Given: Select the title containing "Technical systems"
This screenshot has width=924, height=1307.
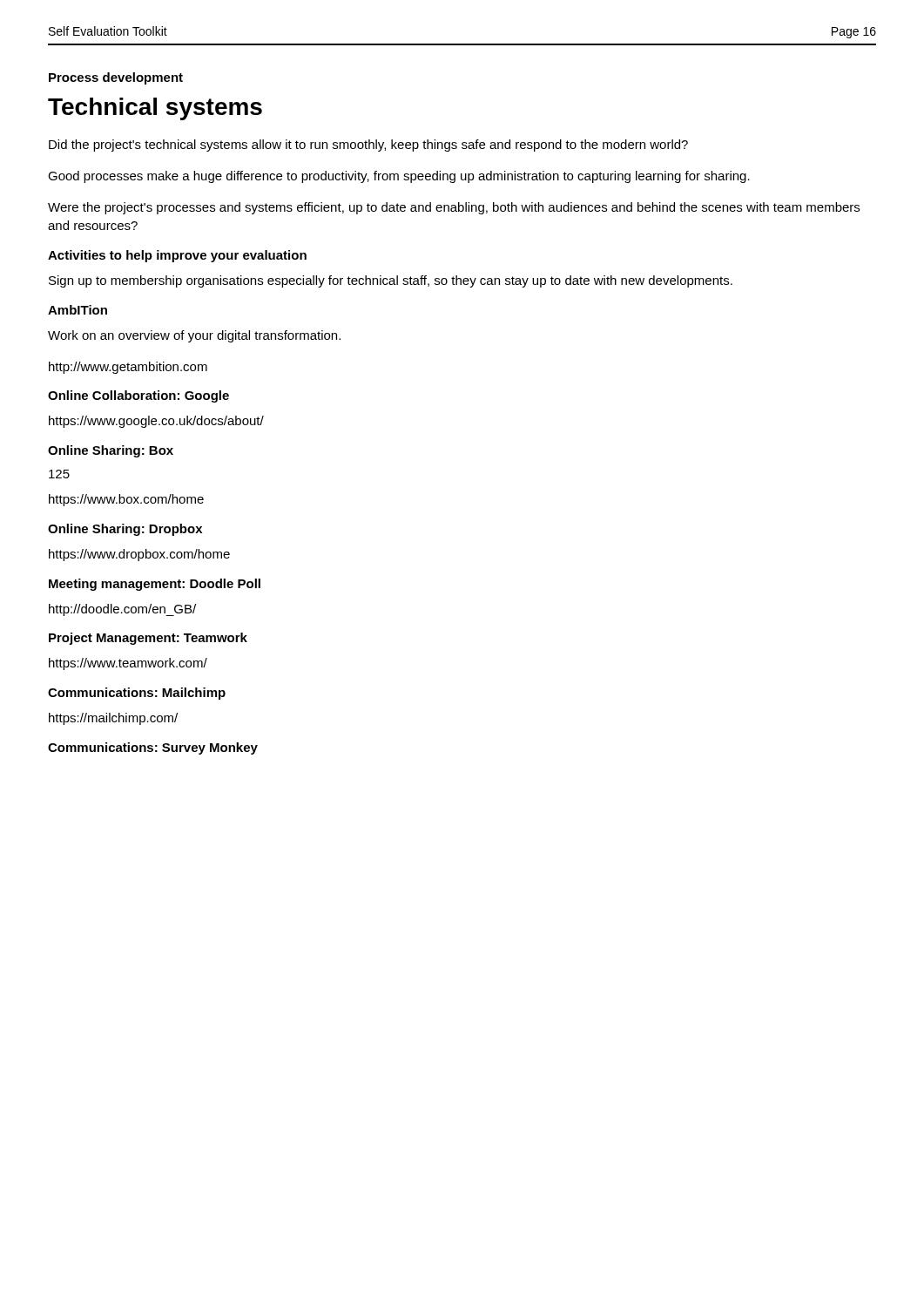Looking at the screenshot, I should pyautogui.click(x=155, y=107).
